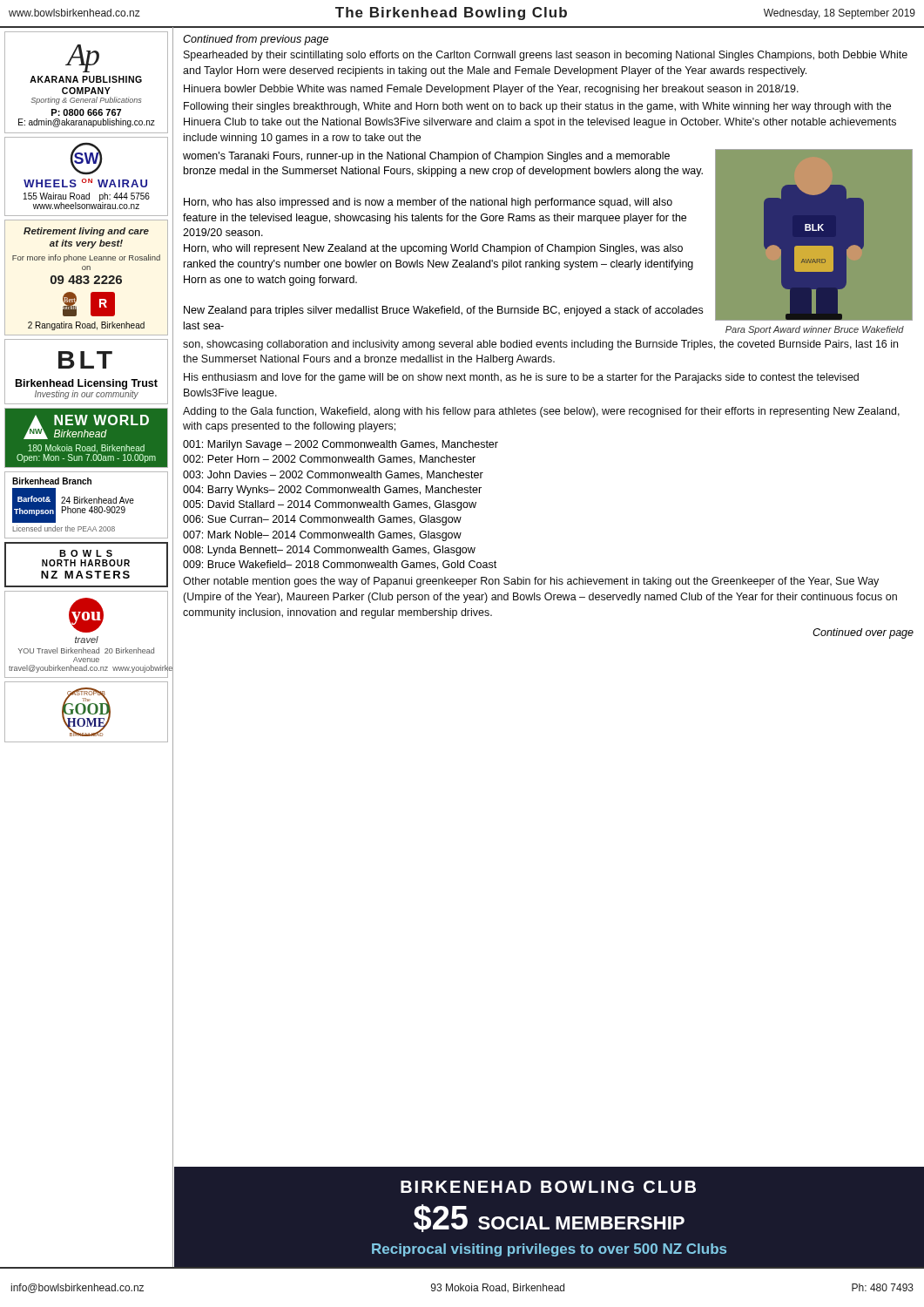The height and width of the screenshot is (1307, 924).
Task: Click on the illustration
Action: pos(86,277)
